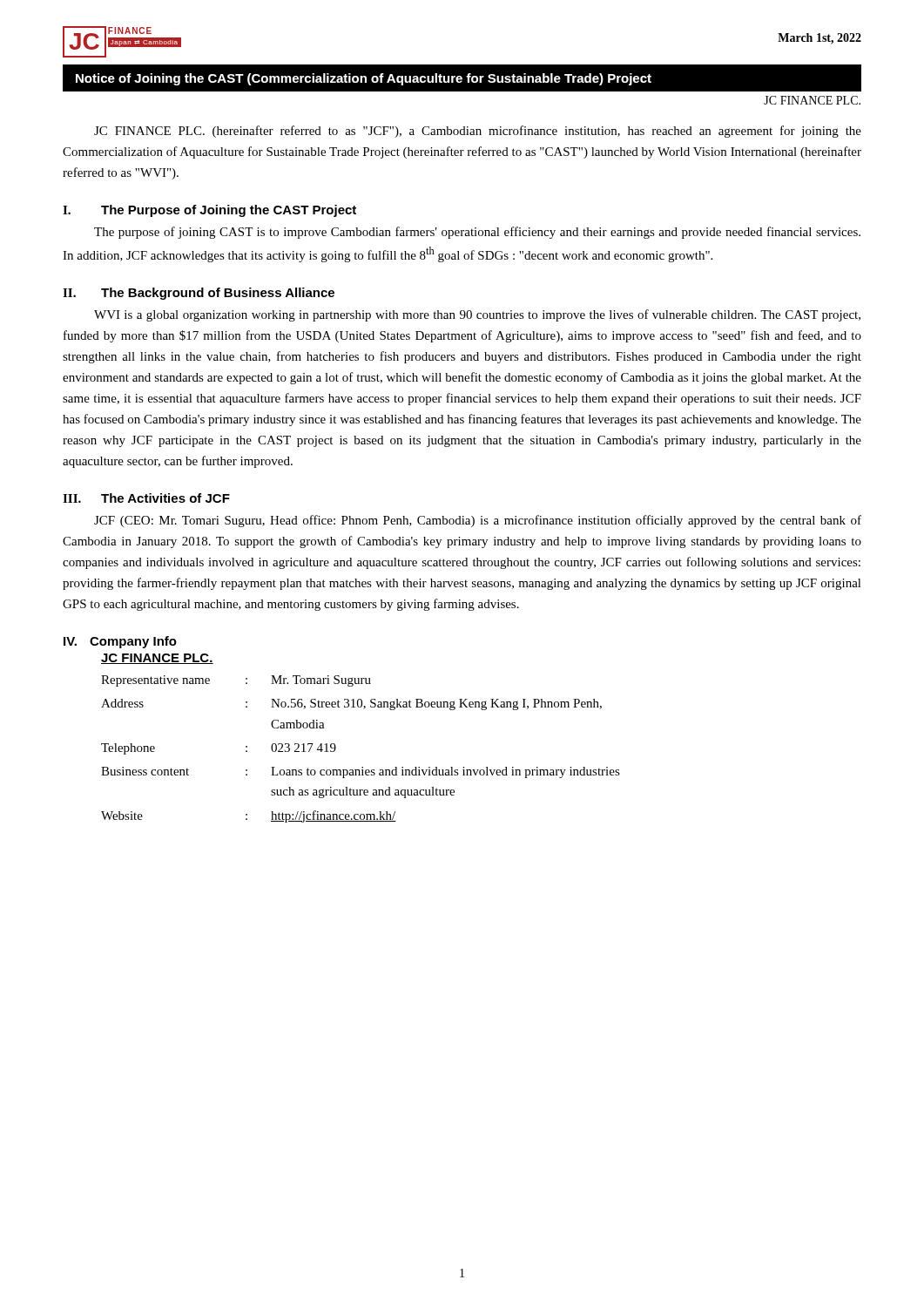Locate the section header that opens with "I.The Purpose of"
Viewport: 924px width, 1307px height.
[x=210, y=210]
